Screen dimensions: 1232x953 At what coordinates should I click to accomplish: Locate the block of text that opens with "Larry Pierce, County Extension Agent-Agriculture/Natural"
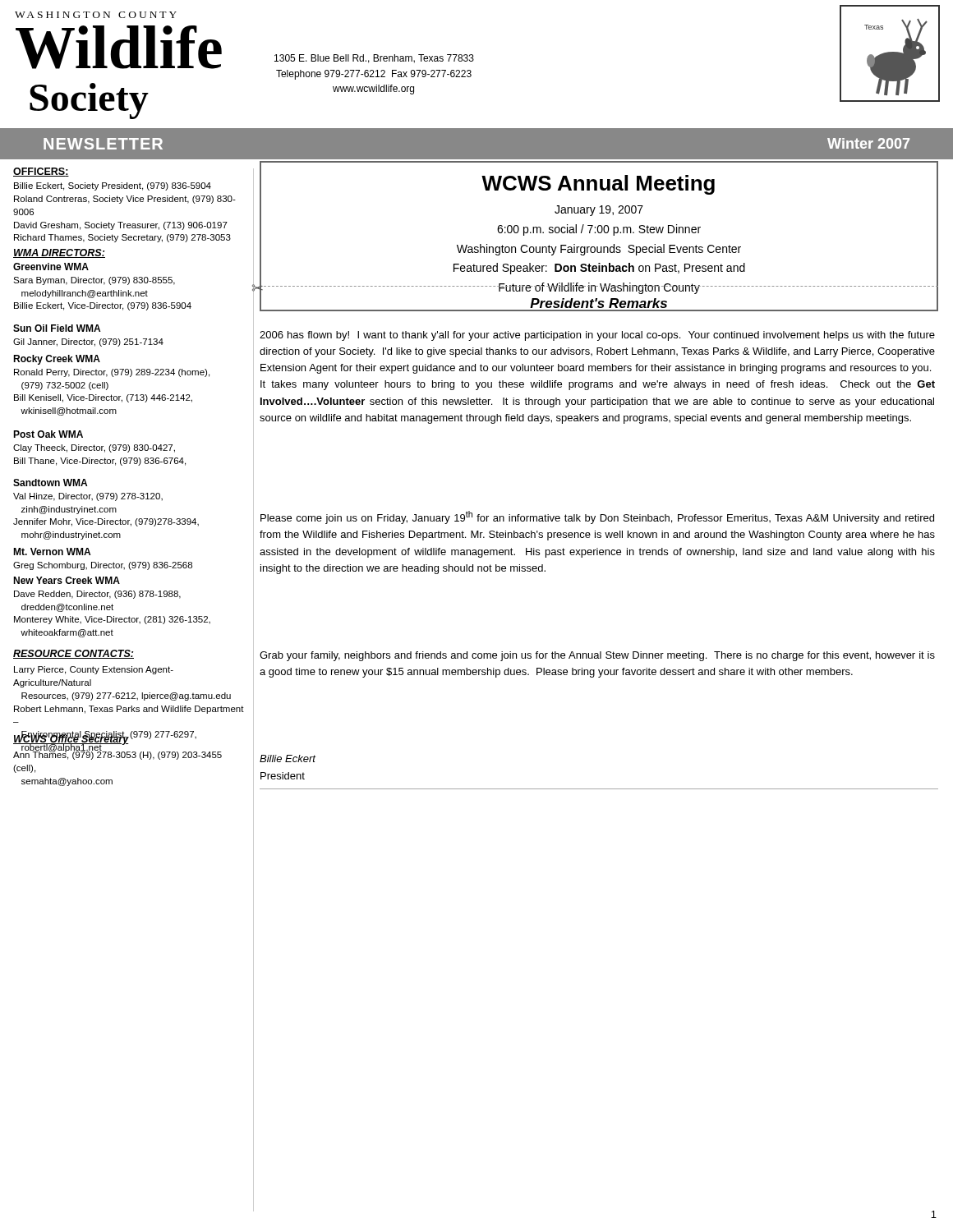130,709
